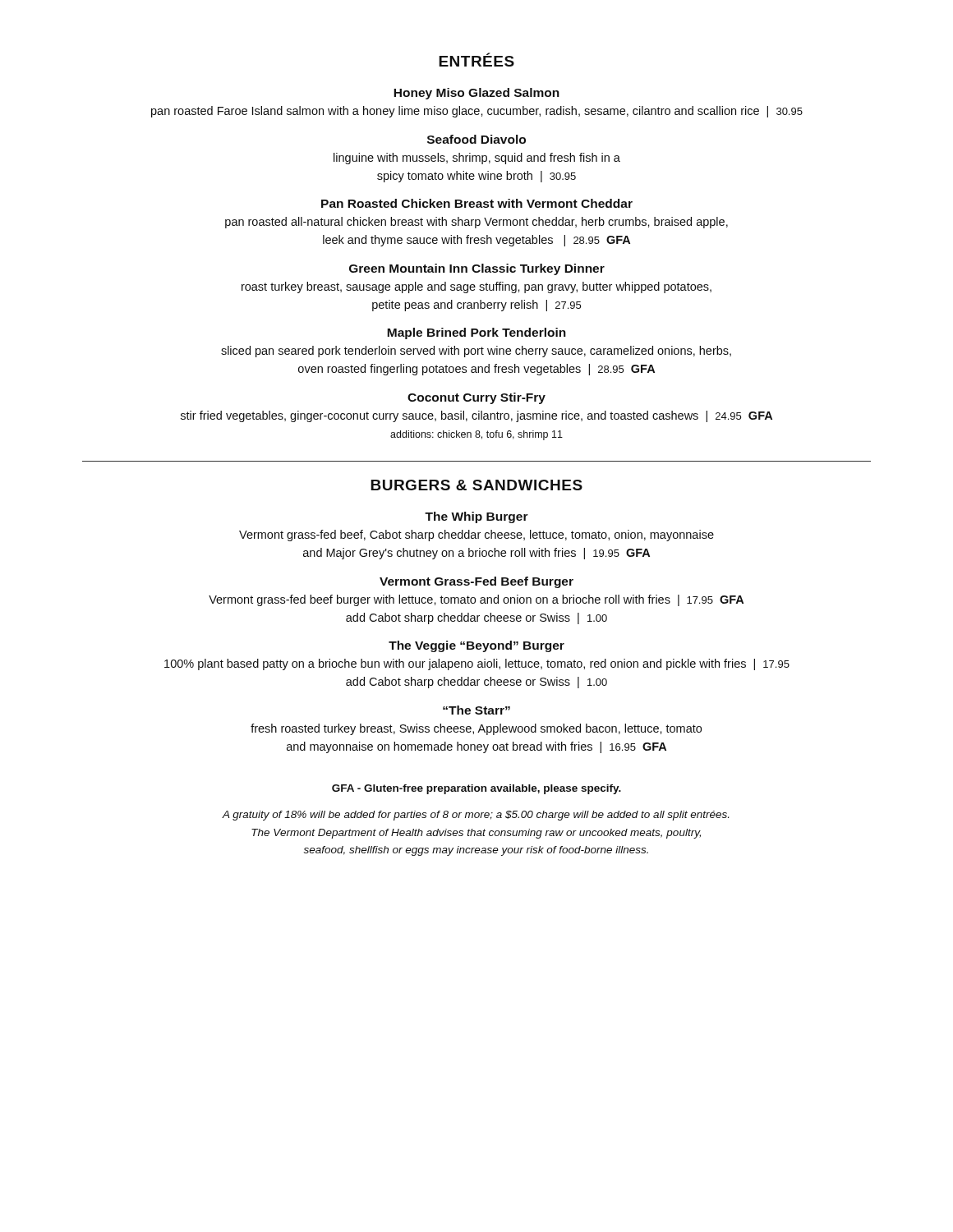Select the text block with the text "Vermont grass-fed beef, Cabot sharp cheddar cheese, lettuce,"
953x1232 pixels.
(476, 544)
